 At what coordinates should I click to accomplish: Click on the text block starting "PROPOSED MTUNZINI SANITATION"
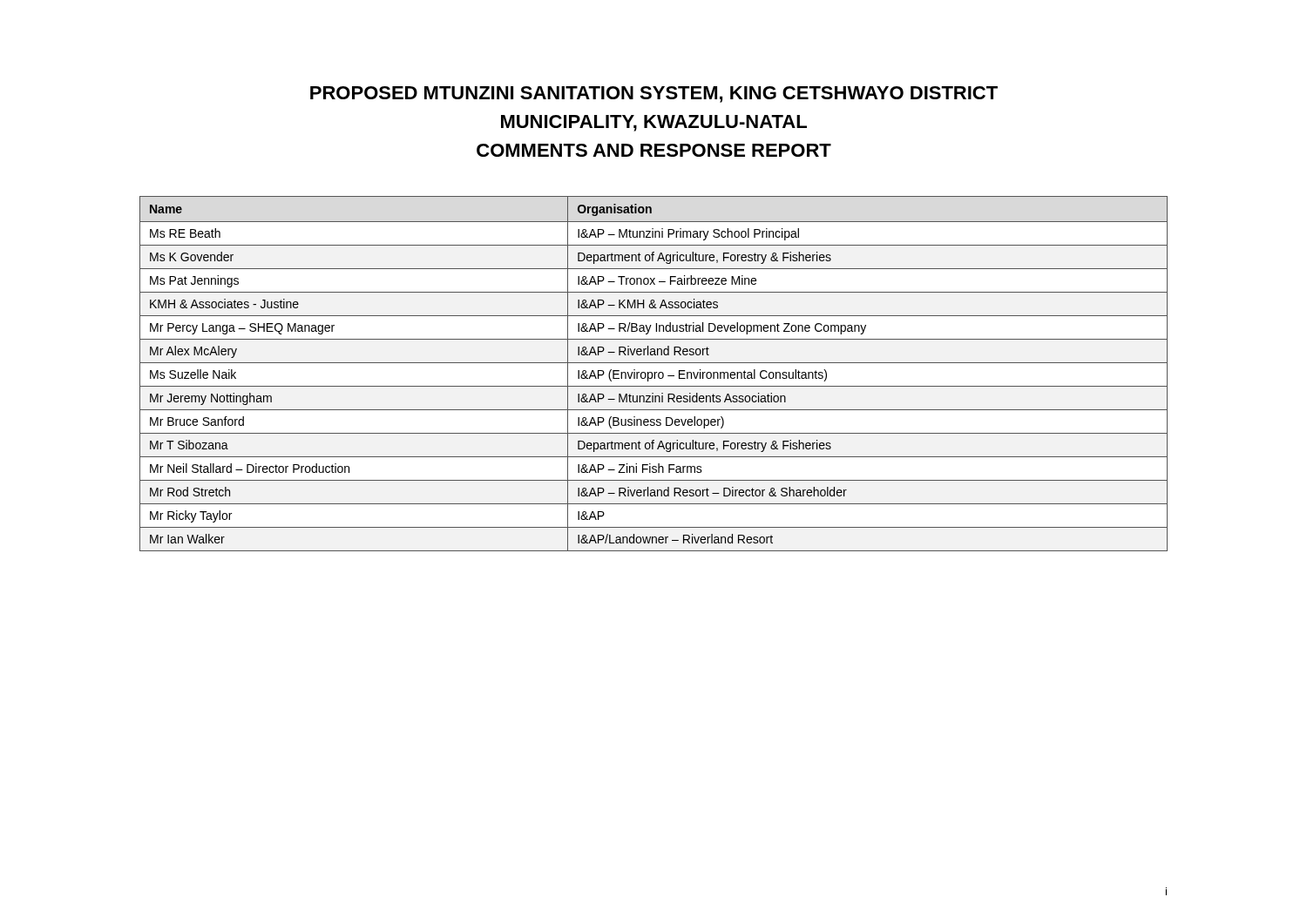pyautogui.click(x=654, y=121)
